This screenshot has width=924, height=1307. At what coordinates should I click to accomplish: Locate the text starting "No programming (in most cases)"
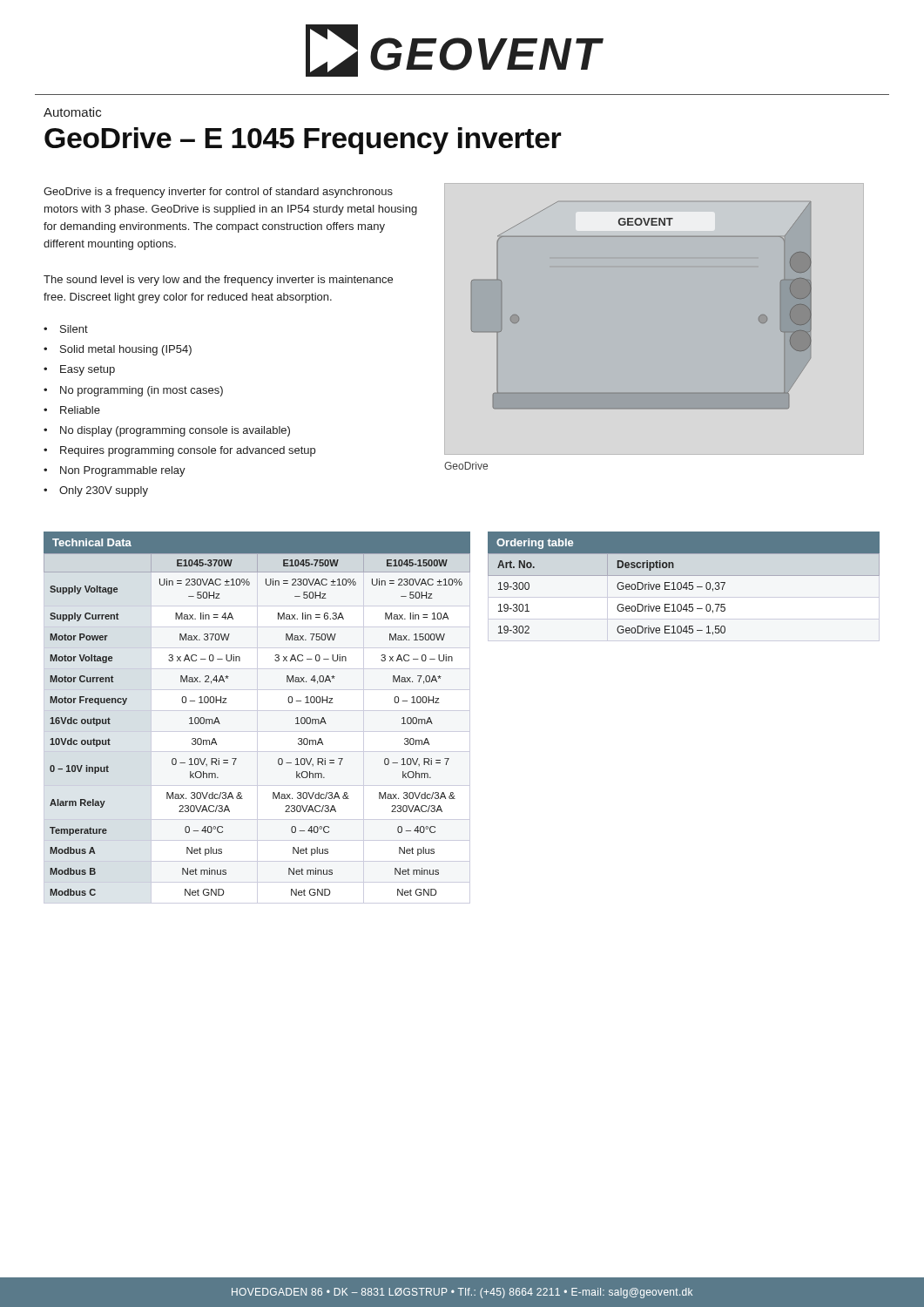pos(141,389)
